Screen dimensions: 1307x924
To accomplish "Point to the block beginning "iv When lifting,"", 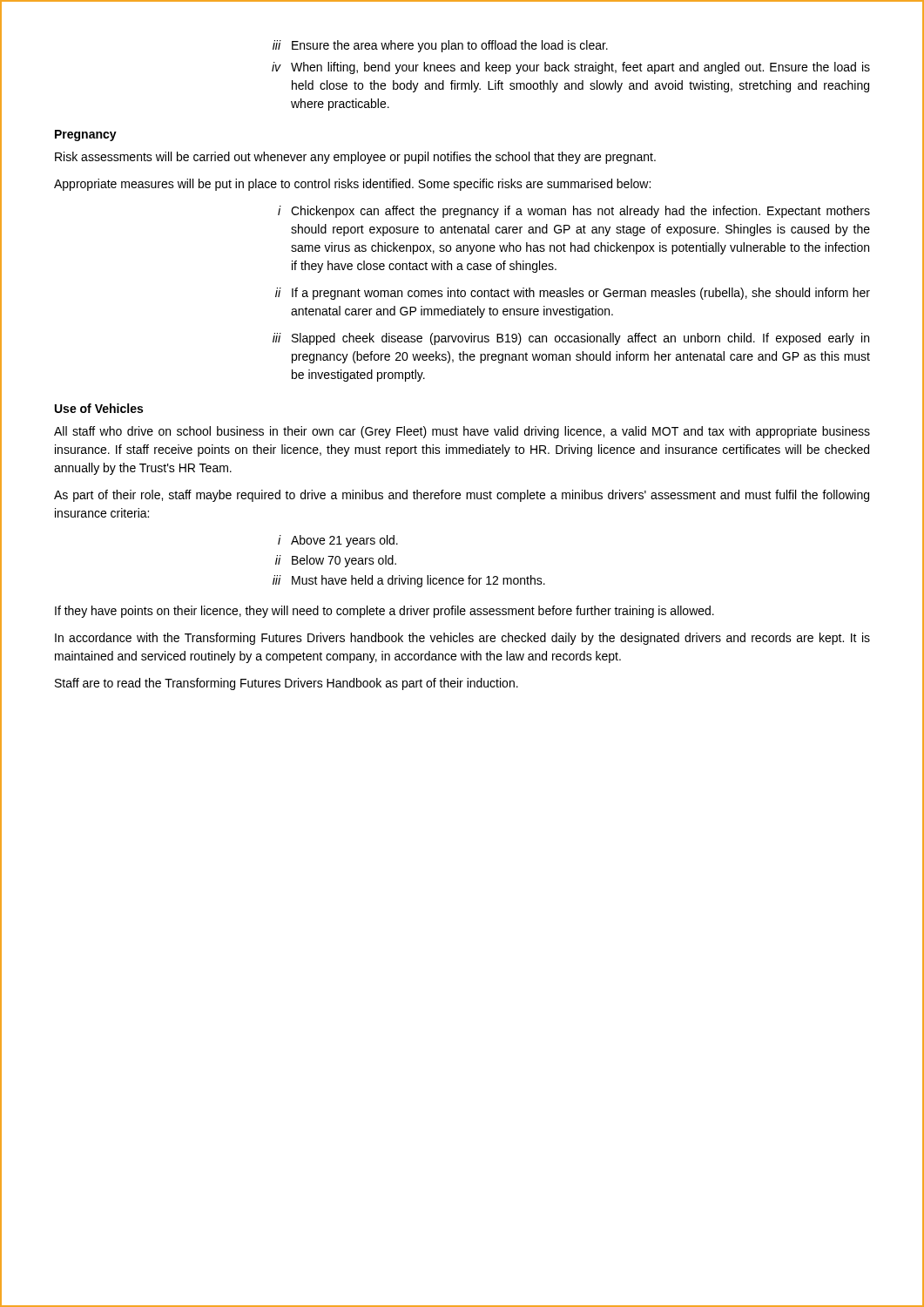I will (x=549, y=86).
